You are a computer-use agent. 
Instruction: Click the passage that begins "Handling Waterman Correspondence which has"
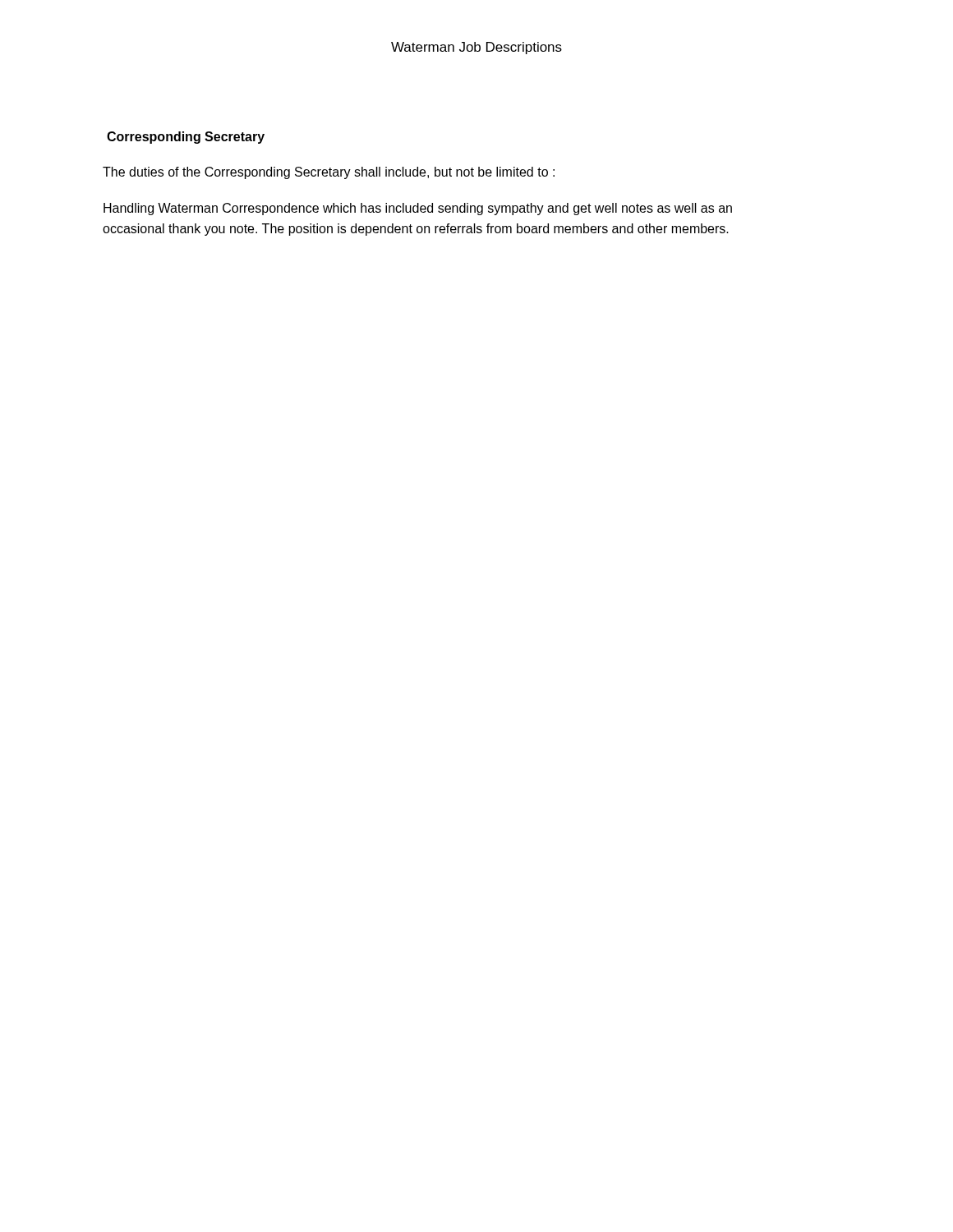click(418, 218)
